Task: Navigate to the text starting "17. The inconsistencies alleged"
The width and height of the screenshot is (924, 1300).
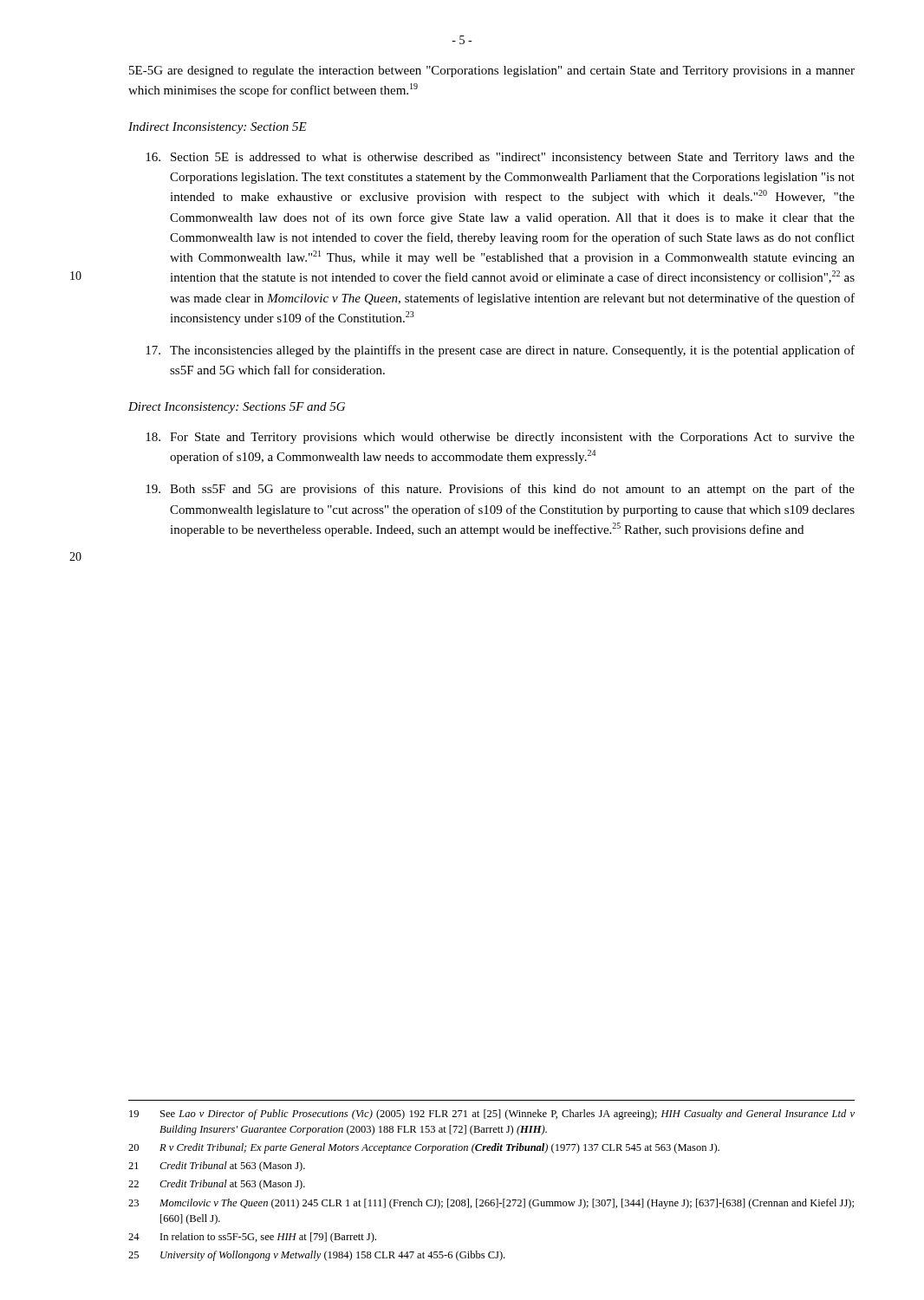Action: [491, 361]
